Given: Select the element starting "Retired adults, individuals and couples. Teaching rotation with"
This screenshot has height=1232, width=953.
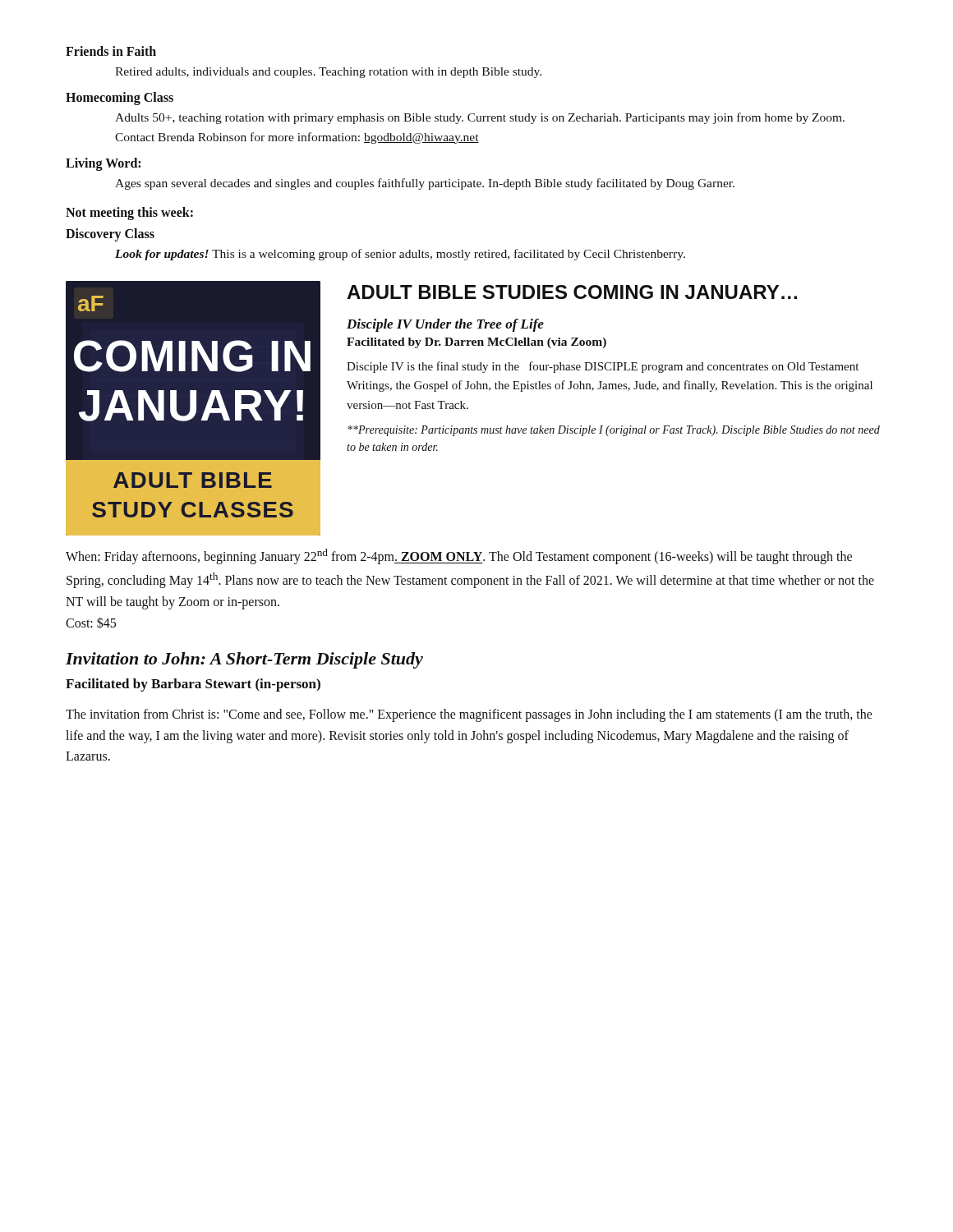Looking at the screenshot, I should point(329,71).
